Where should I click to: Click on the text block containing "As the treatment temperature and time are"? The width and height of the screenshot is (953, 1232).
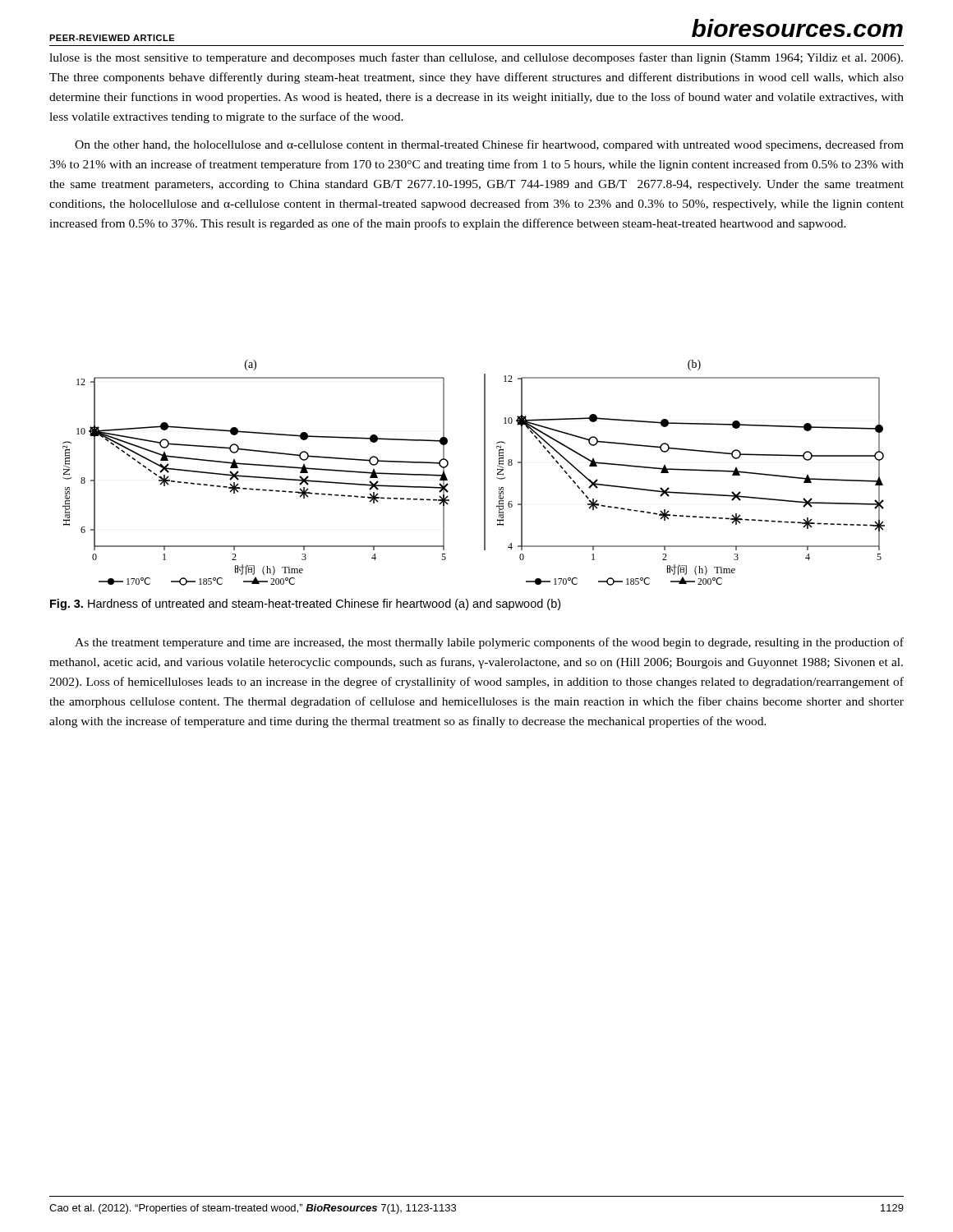pos(476,682)
